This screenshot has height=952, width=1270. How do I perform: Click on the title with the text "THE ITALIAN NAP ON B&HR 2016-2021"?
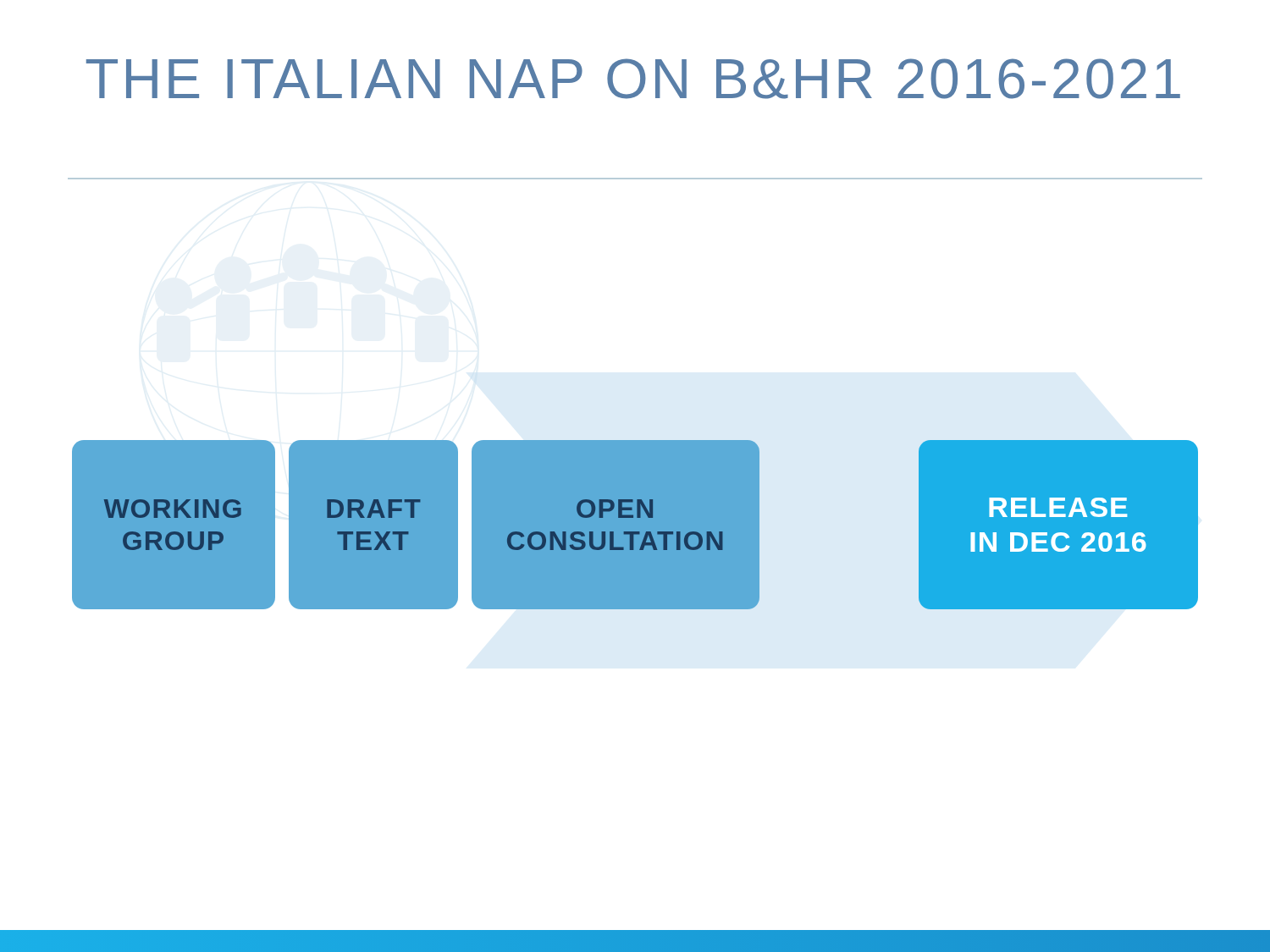point(635,79)
